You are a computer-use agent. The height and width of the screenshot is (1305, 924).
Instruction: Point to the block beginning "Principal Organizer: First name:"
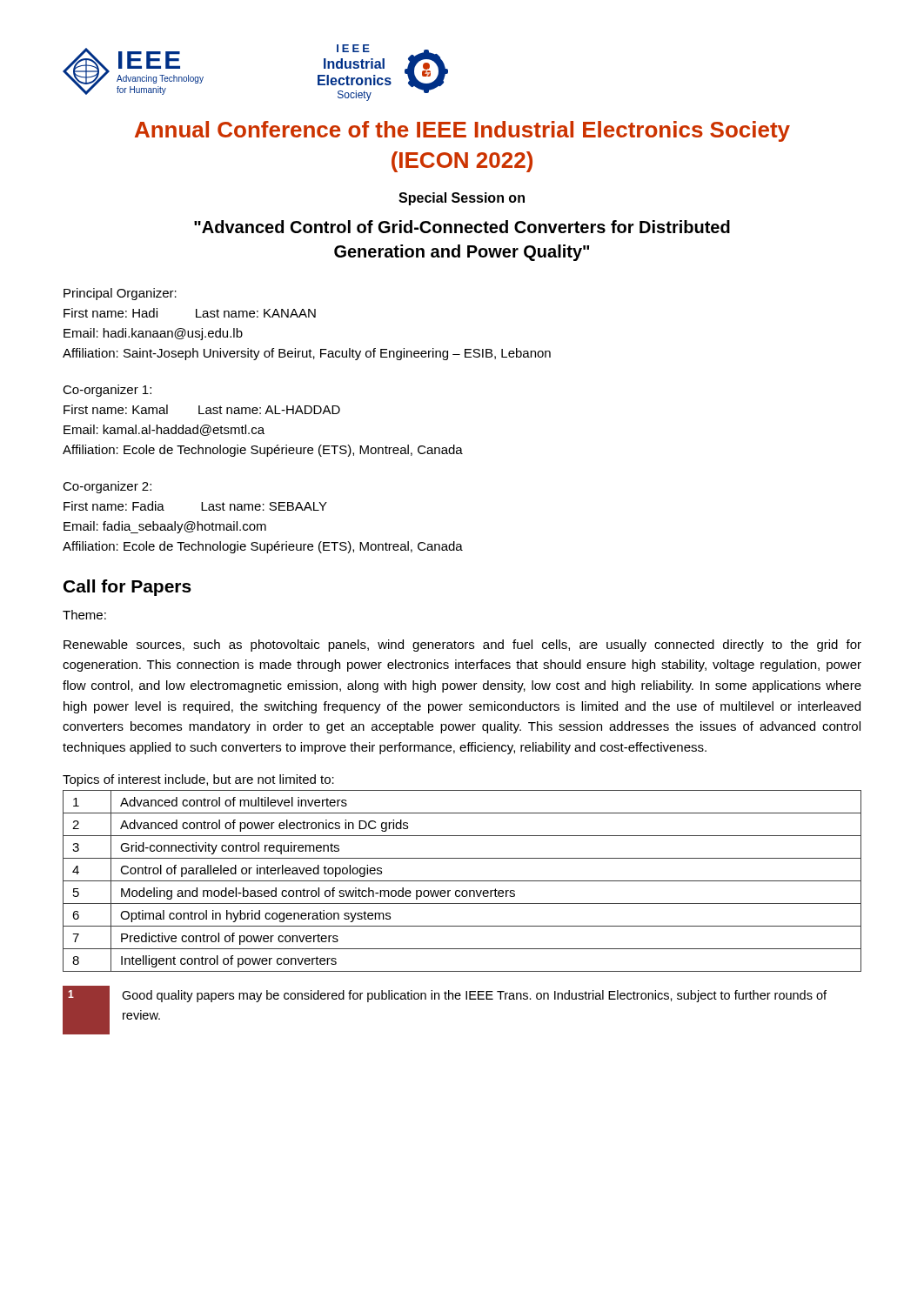click(x=307, y=323)
